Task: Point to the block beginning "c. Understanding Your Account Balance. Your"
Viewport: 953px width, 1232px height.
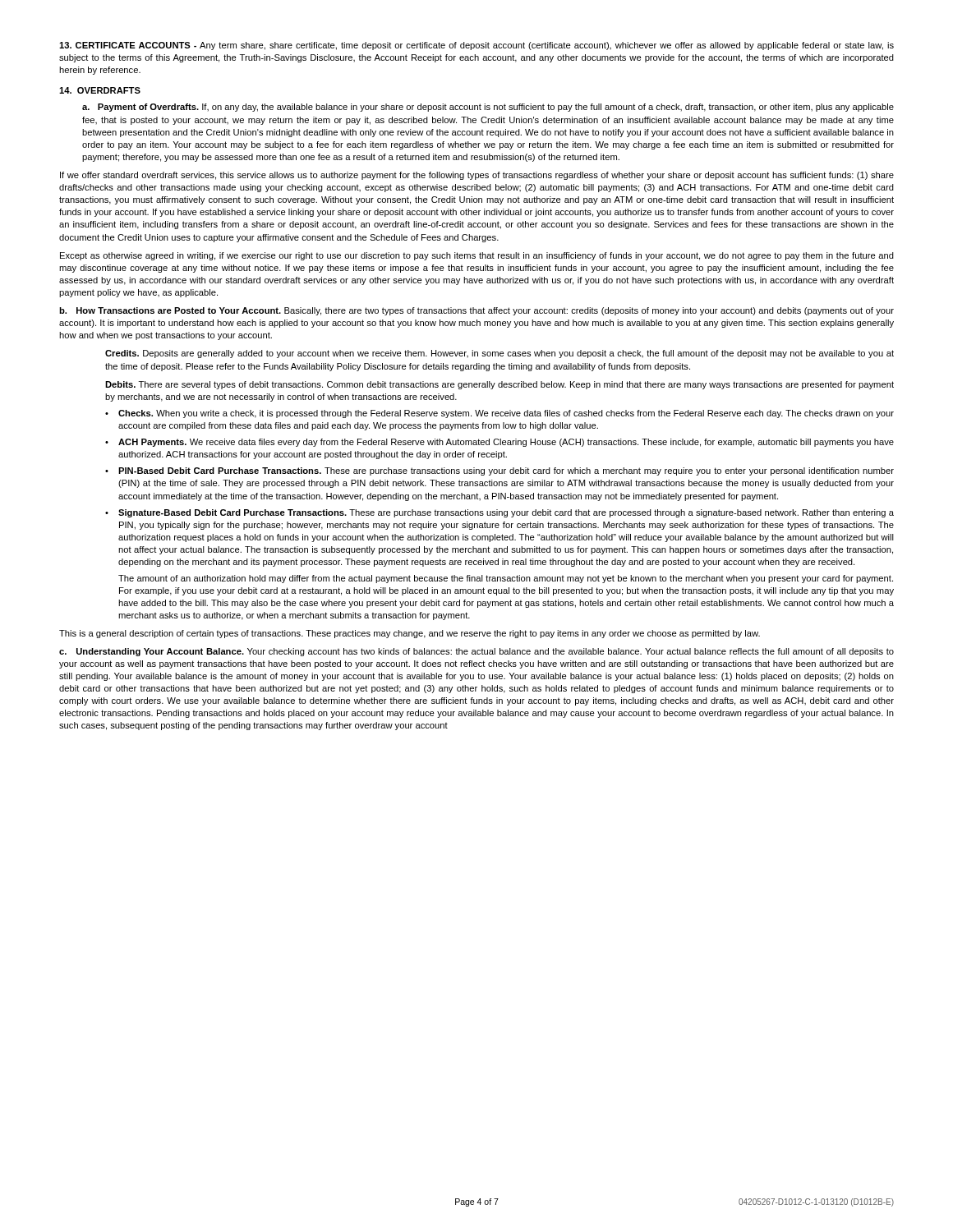Action: (x=476, y=688)
